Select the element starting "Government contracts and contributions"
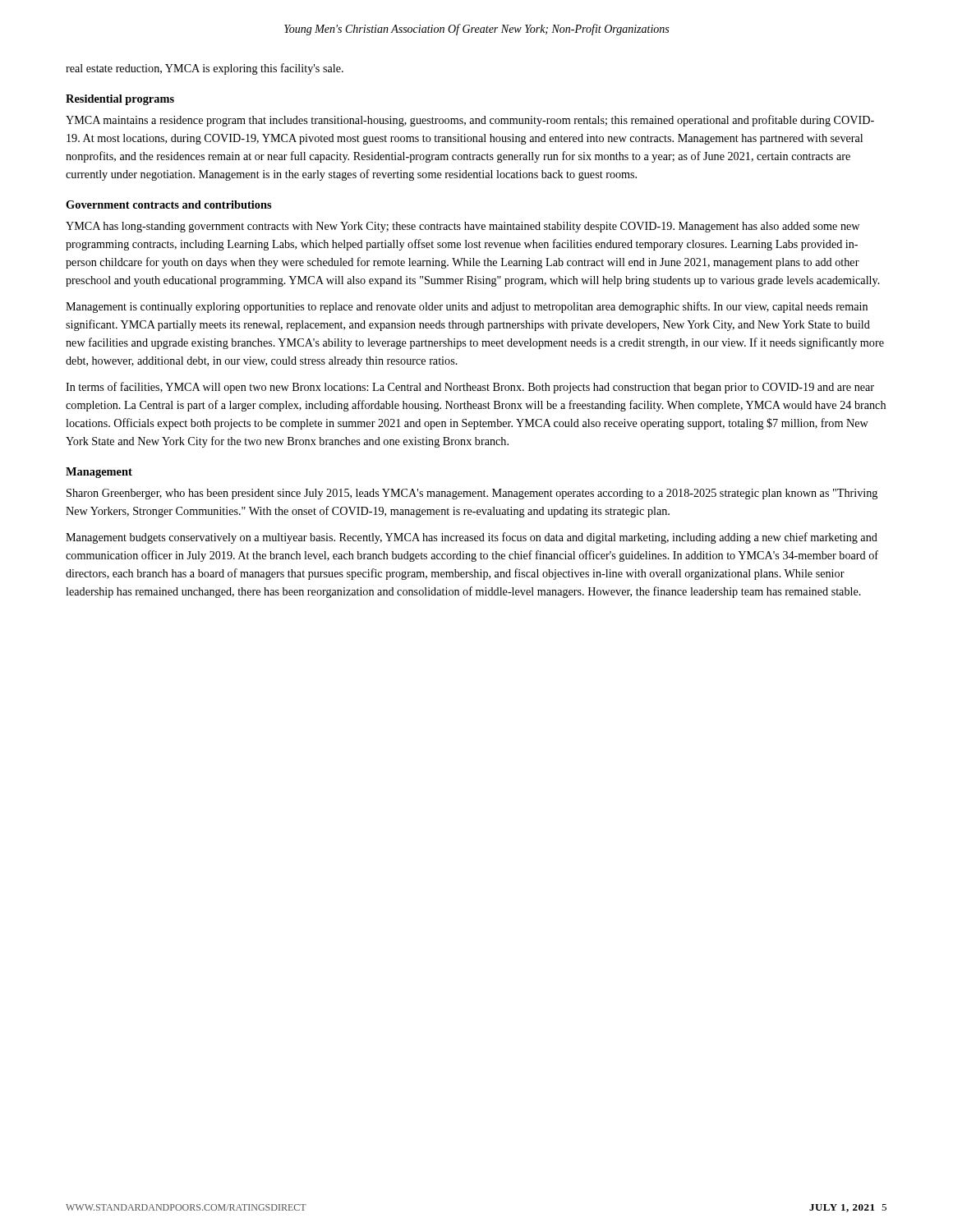953x1232 pixels. (x=169, y=205)
